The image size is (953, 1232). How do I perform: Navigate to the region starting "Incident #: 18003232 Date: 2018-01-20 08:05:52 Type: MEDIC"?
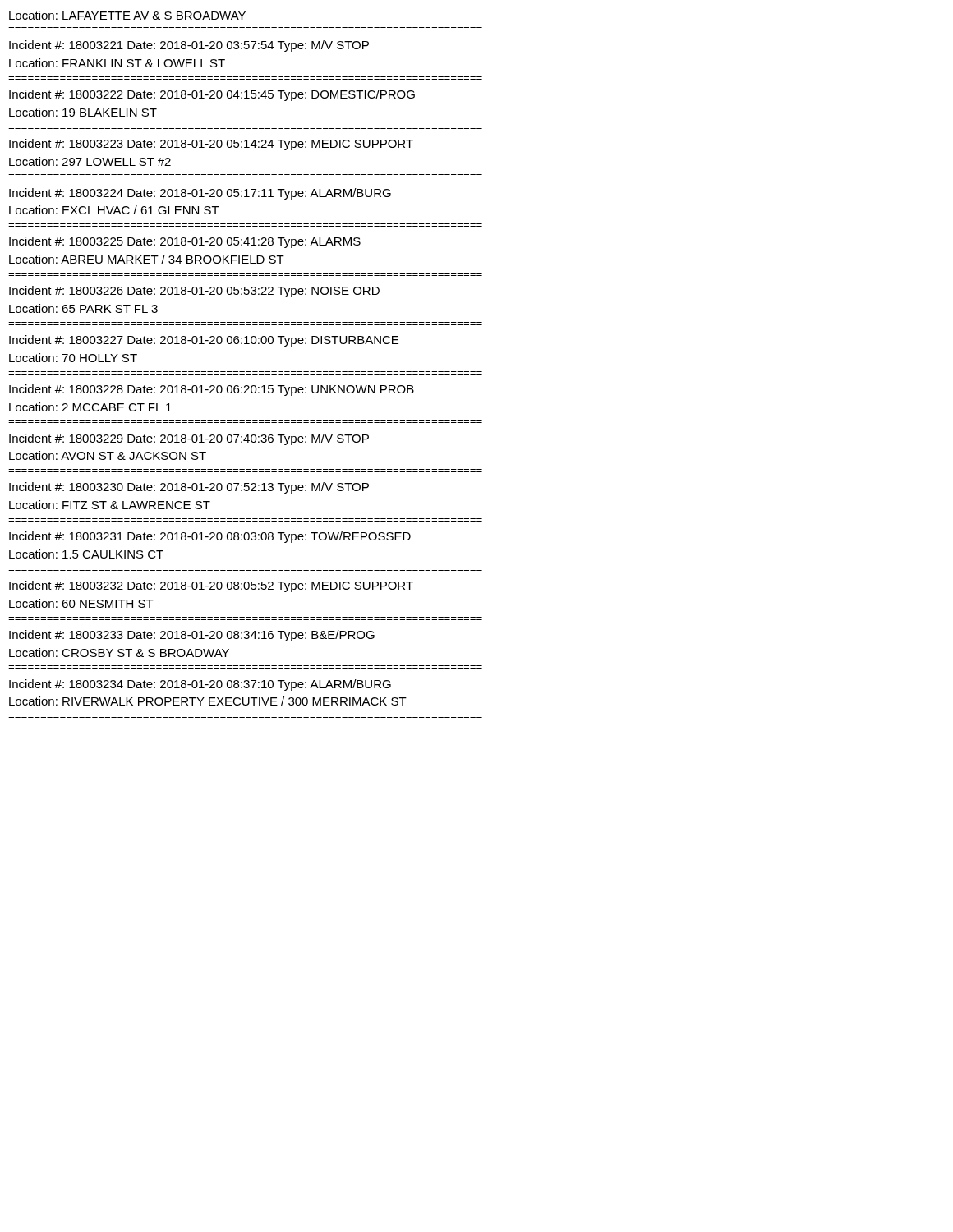click(211, 594)
